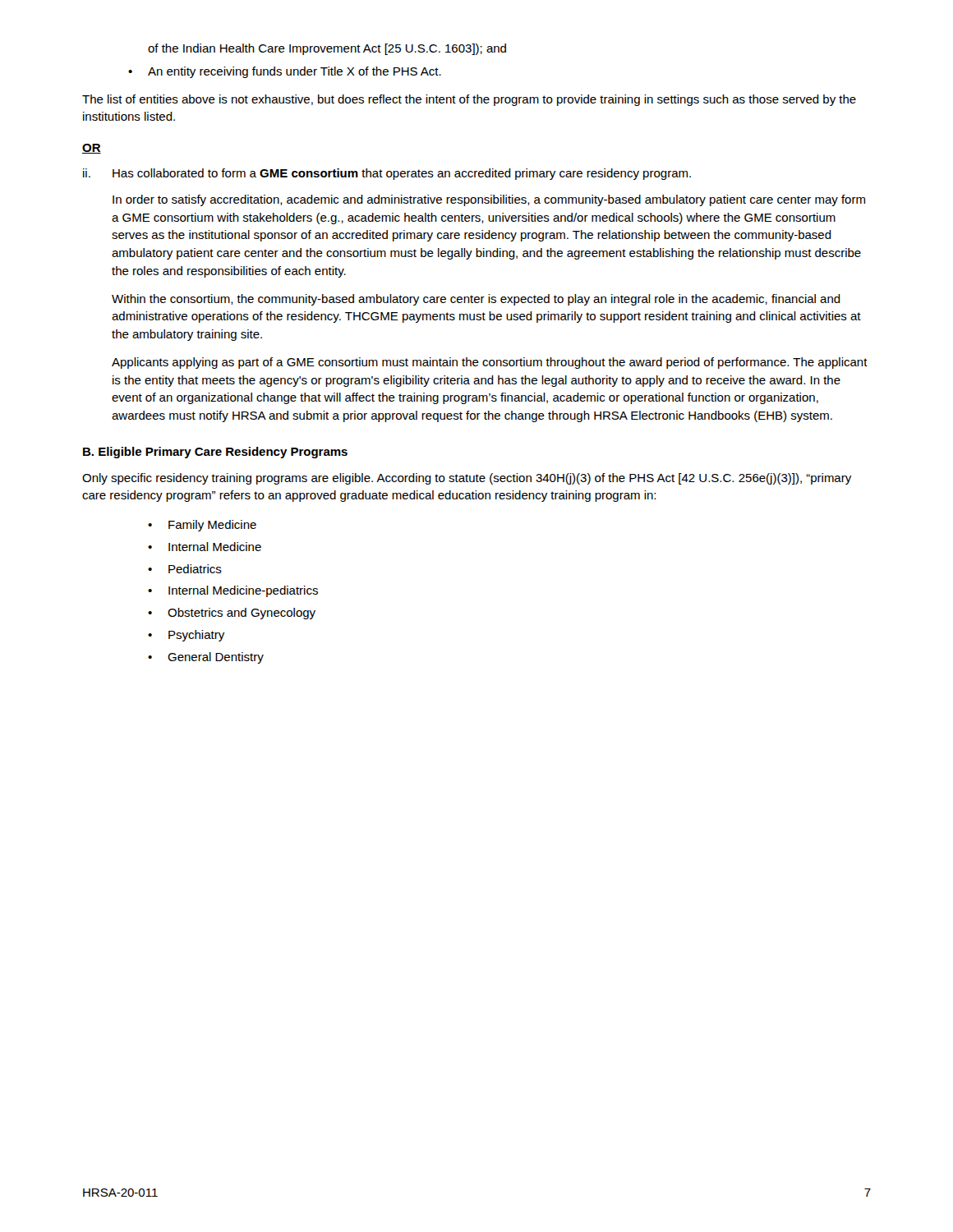This screenshot has width=953, height=1232.
Task: Navigate to the region starting "Applicants applying as part of a GME"
Action: pyautogui.click(x=489, y=388)
